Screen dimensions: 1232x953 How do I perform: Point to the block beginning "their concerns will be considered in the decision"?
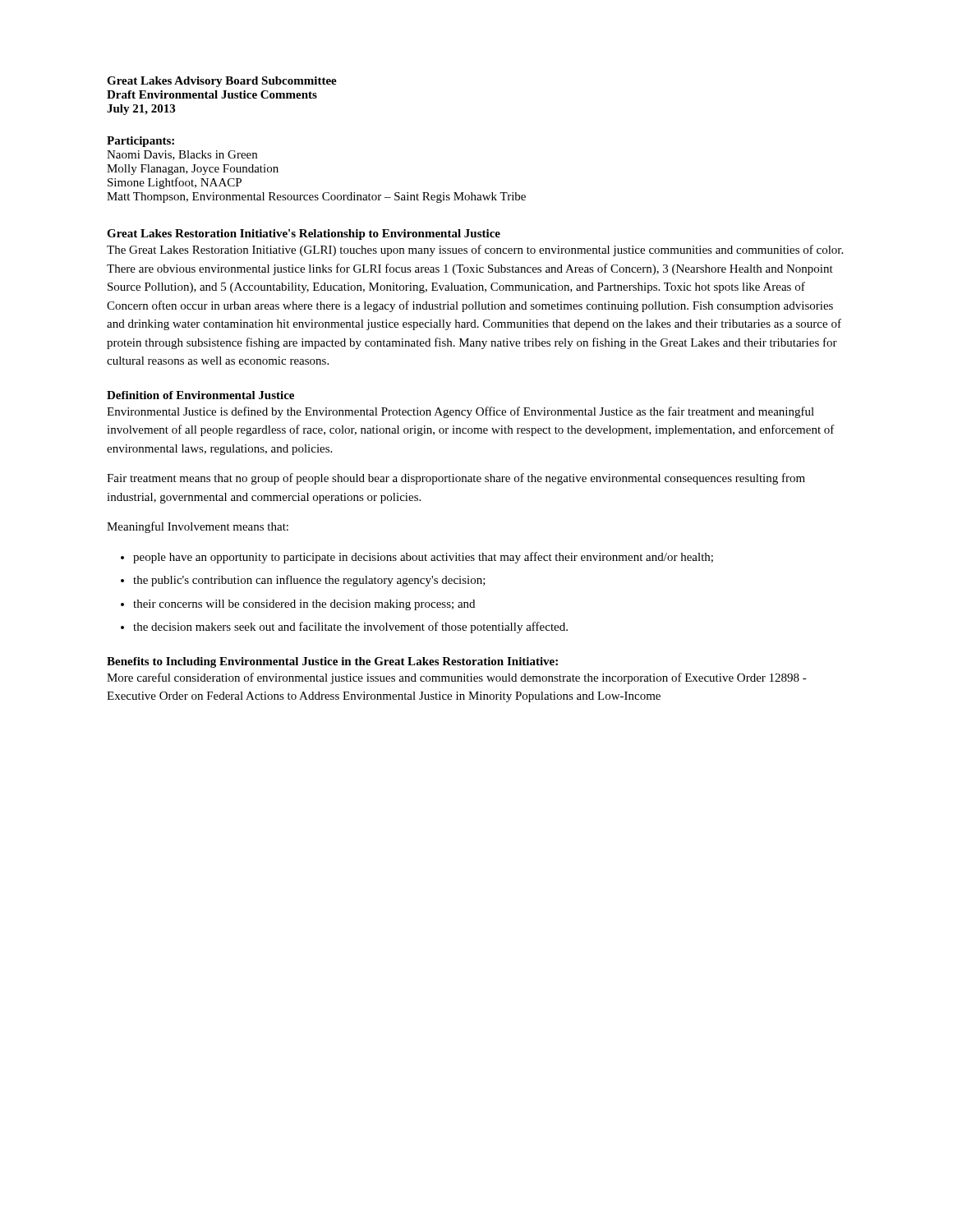click(304, 603)
